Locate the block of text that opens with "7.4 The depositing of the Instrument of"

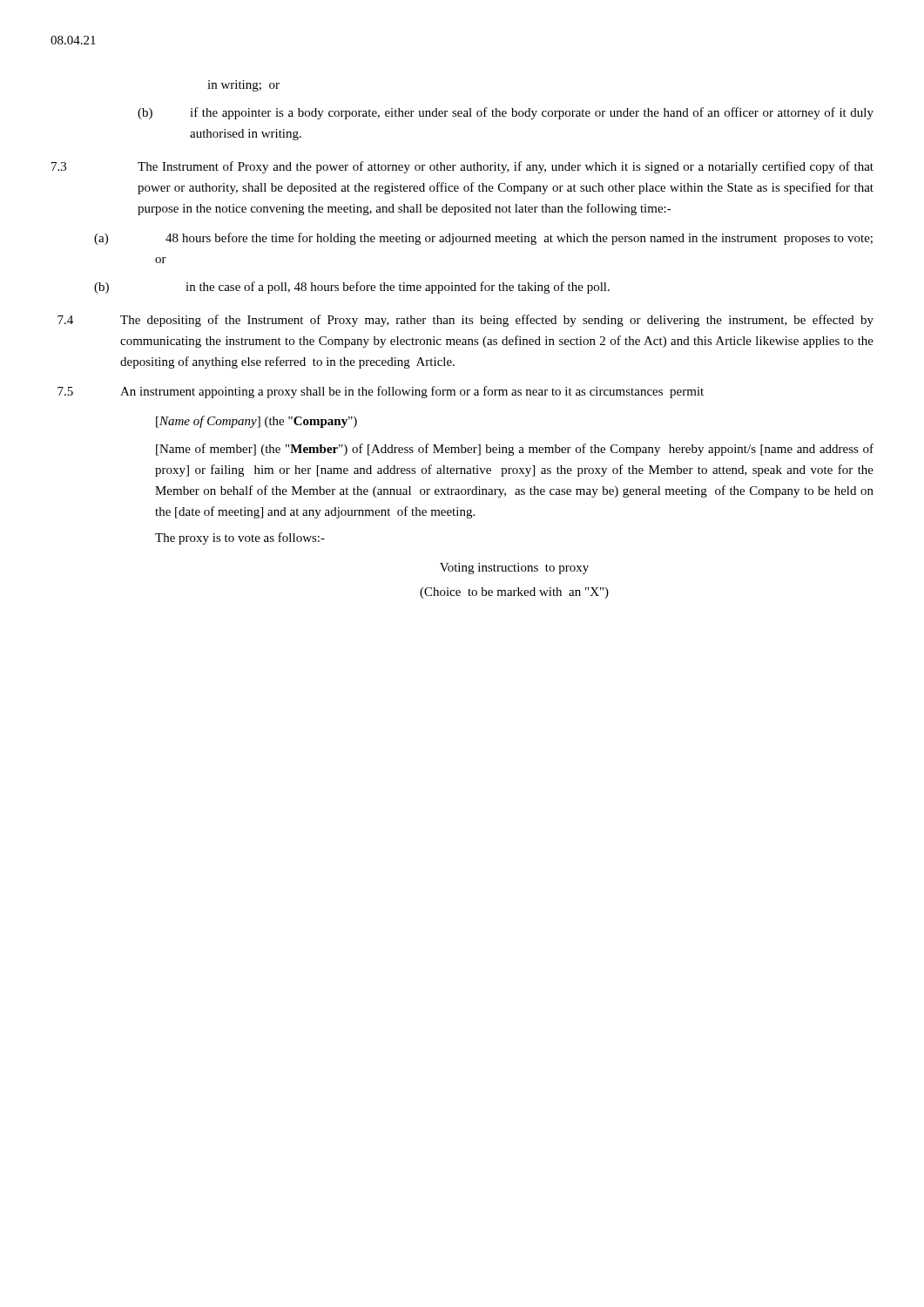tap(462, 341)
